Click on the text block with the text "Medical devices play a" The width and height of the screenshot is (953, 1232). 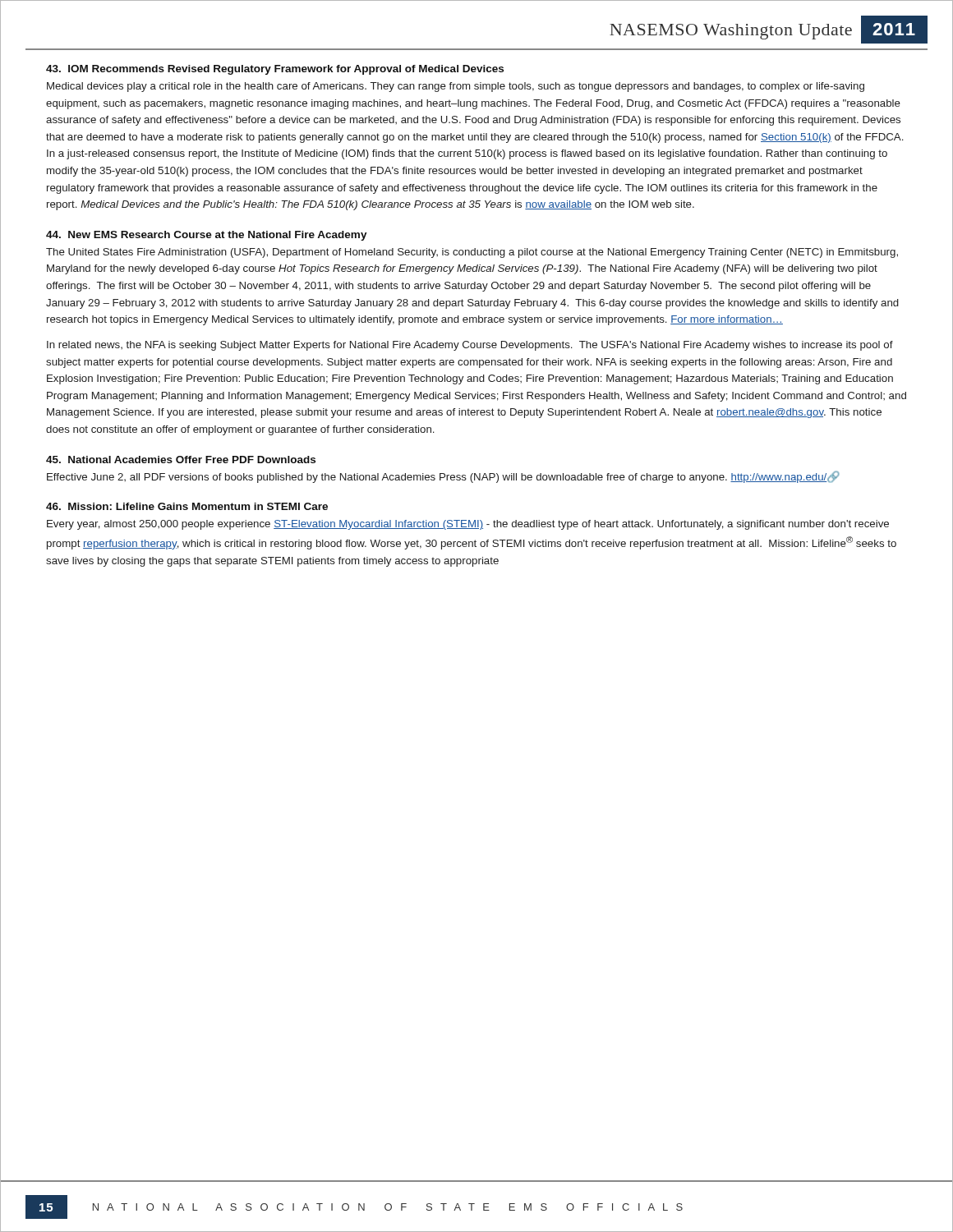[x=475, y=145]
